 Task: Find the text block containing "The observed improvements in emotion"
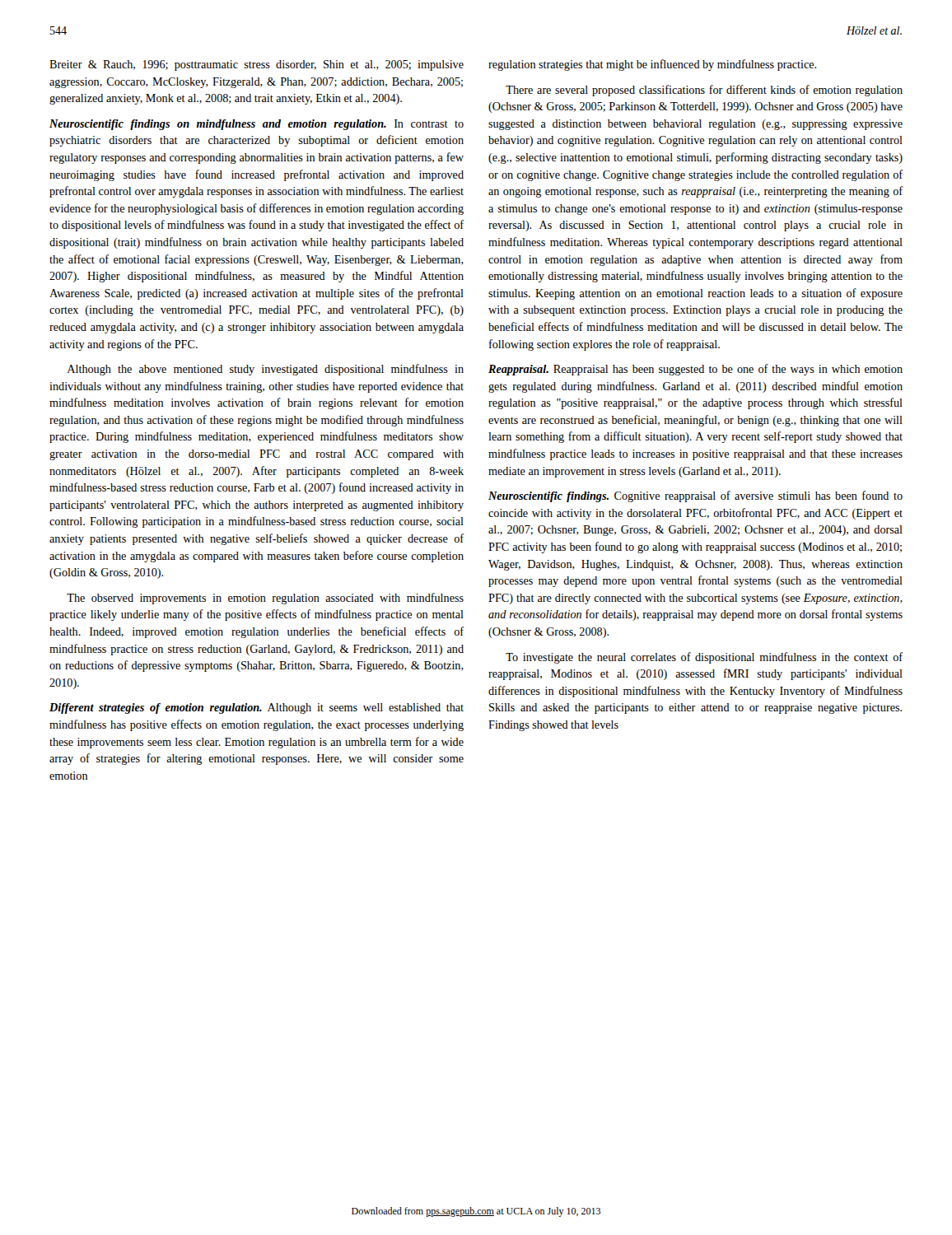point(257,640)
